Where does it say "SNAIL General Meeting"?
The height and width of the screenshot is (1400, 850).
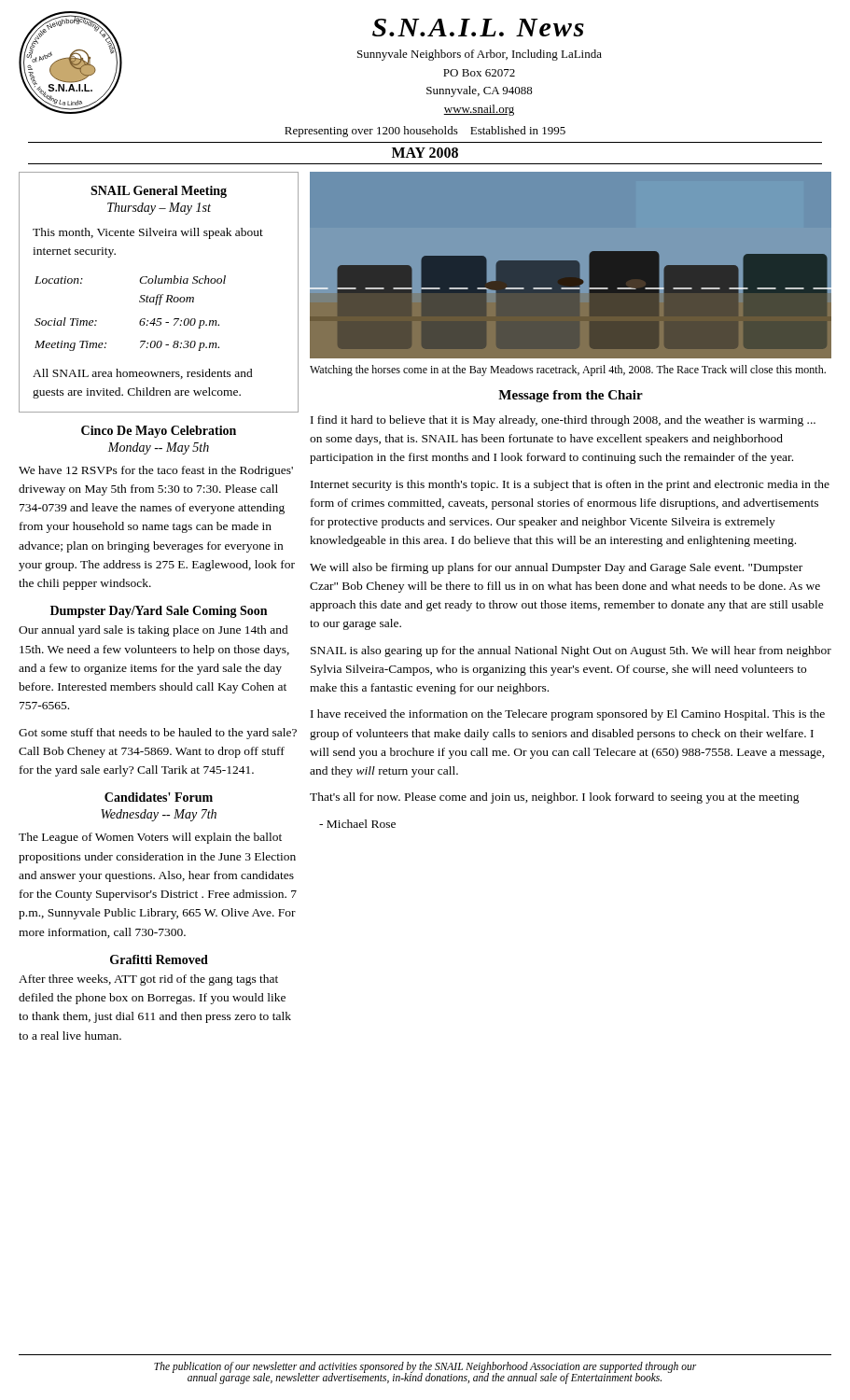coord(159,191)
